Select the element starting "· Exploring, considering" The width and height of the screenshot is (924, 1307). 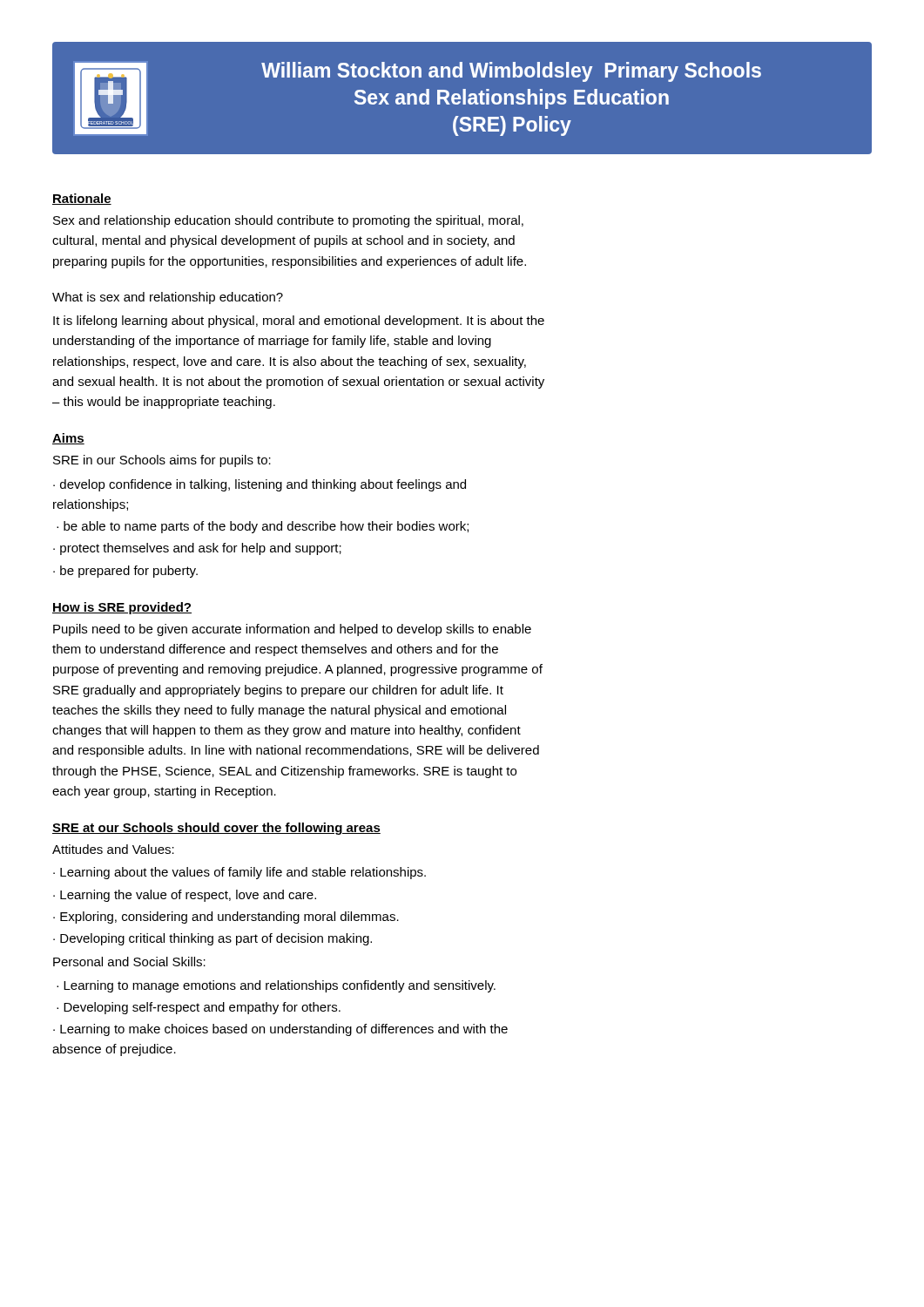(226, 916)
